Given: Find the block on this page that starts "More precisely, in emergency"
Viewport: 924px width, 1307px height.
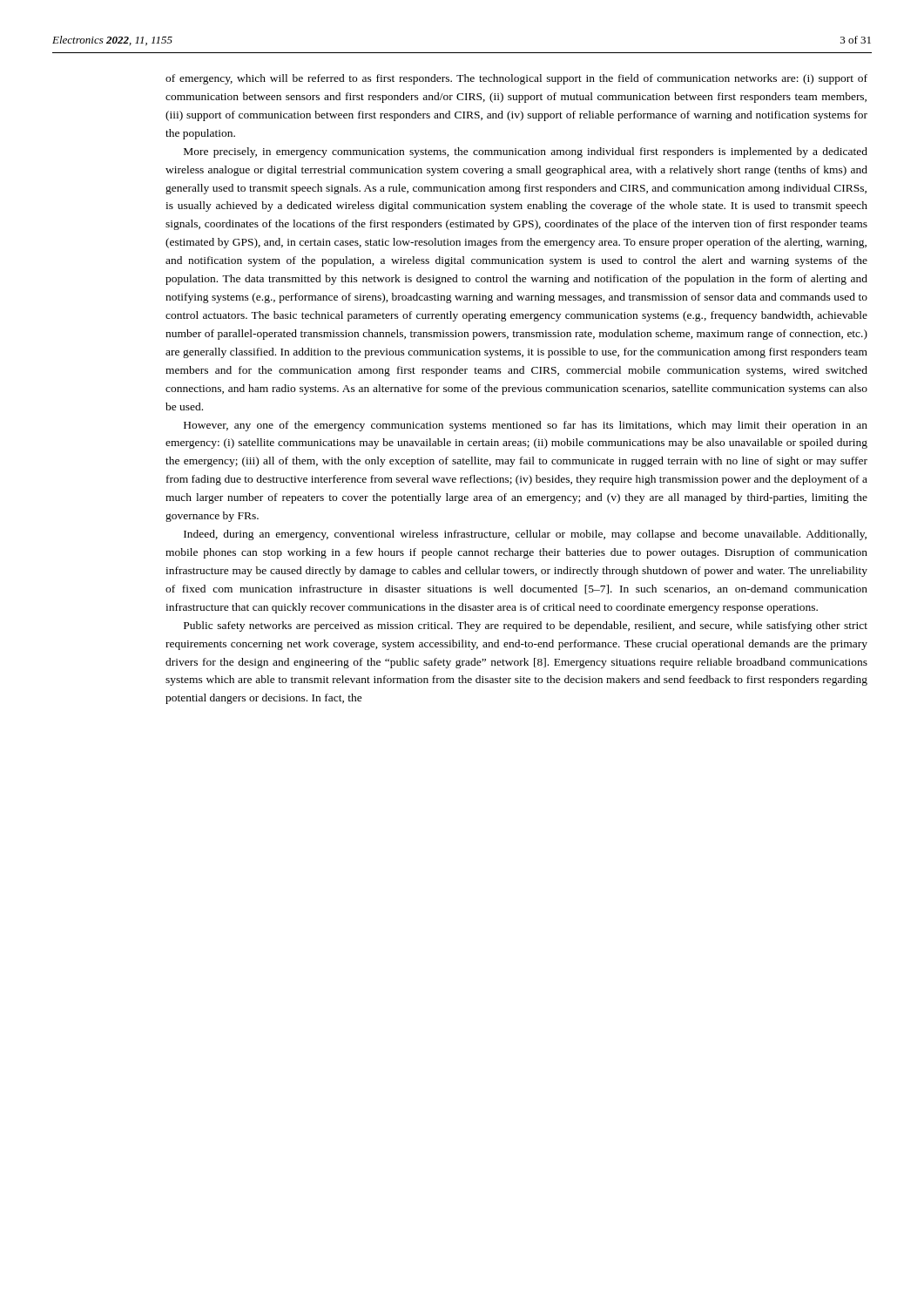Looking at the screenshot, I should point(516,279).
